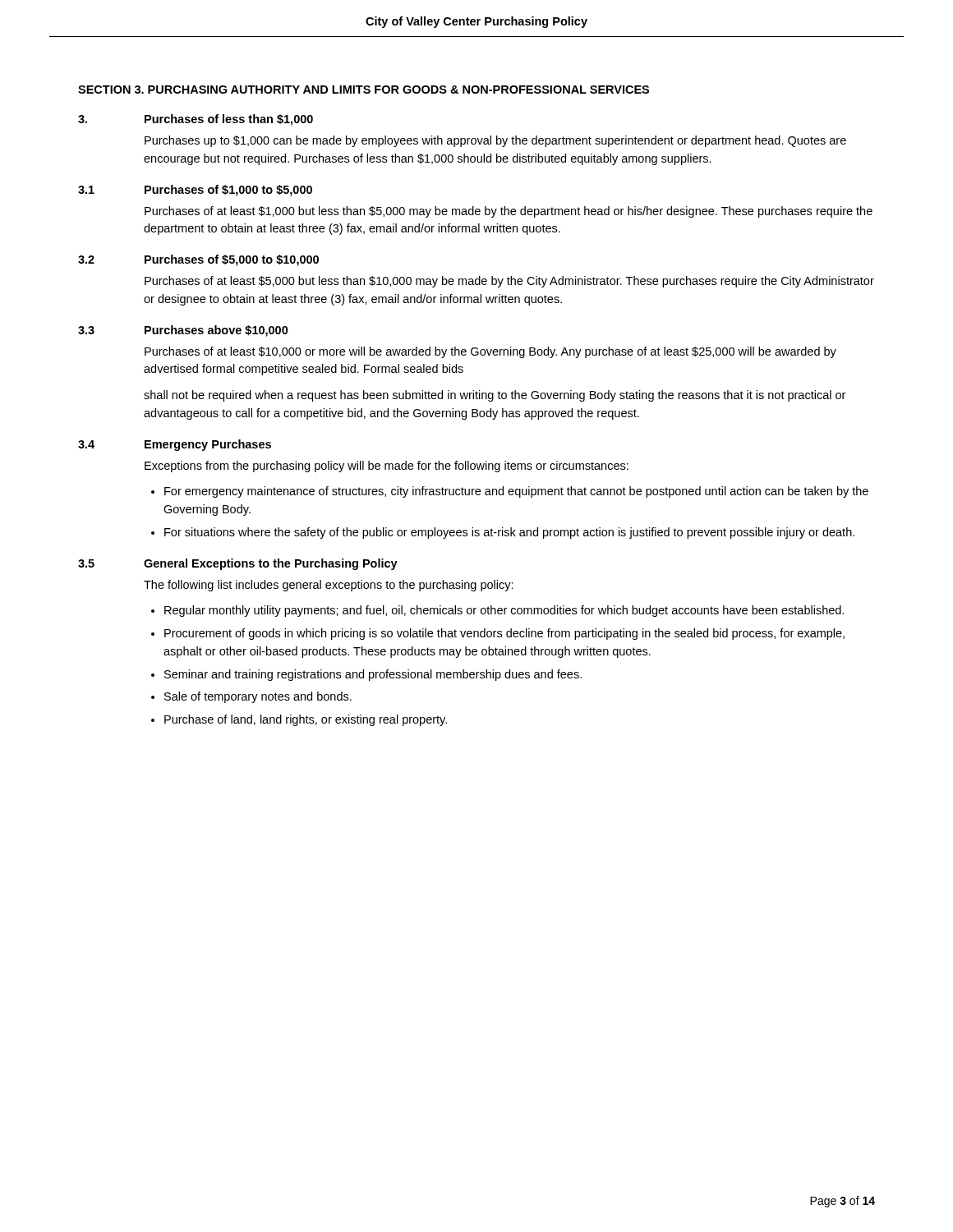953x1232 pixels.
Task: Locate the list item that says "For emergency maintenance of structures,"
Action: 516,500
